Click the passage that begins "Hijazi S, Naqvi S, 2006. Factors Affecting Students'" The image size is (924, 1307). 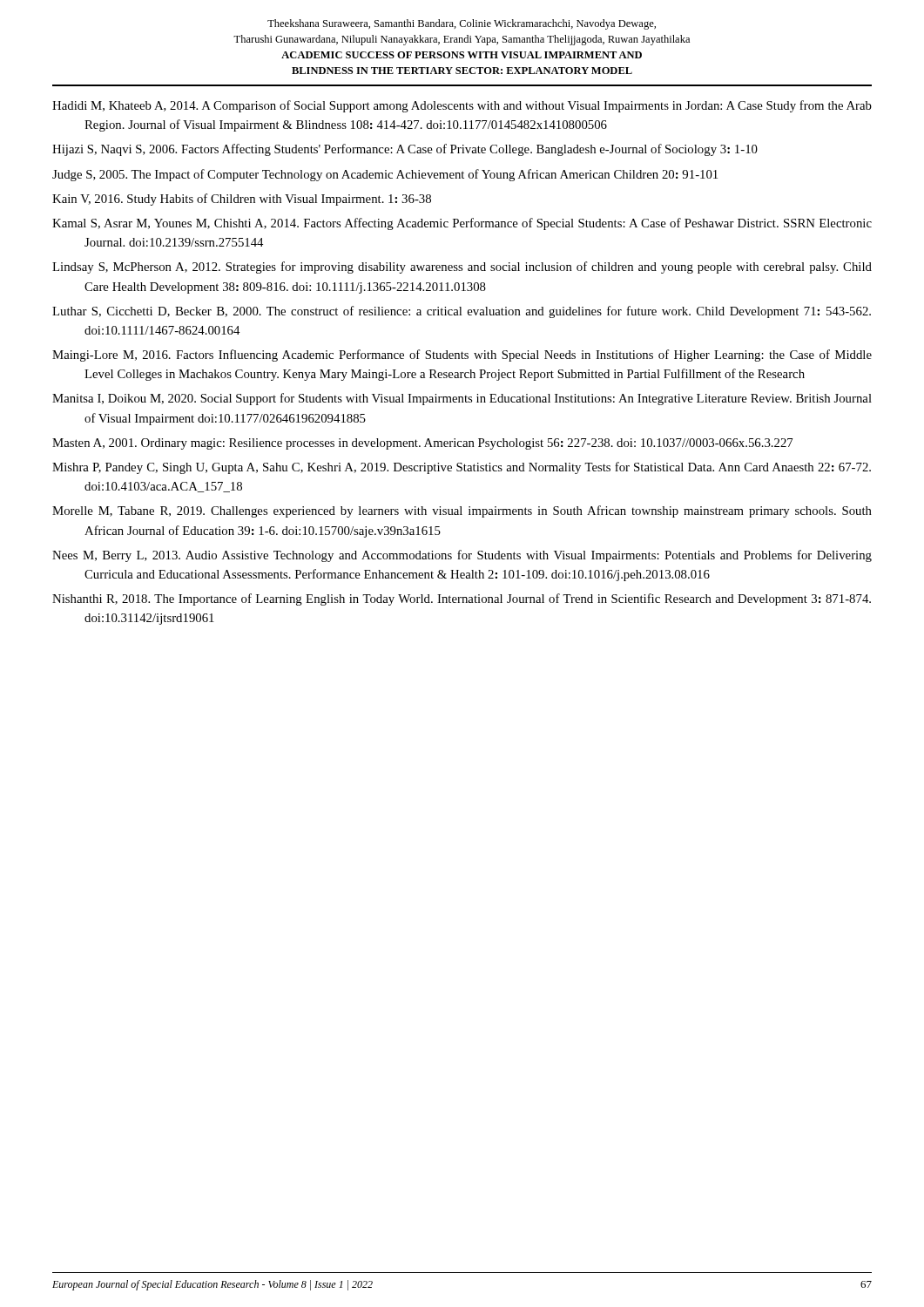(405, 149)
